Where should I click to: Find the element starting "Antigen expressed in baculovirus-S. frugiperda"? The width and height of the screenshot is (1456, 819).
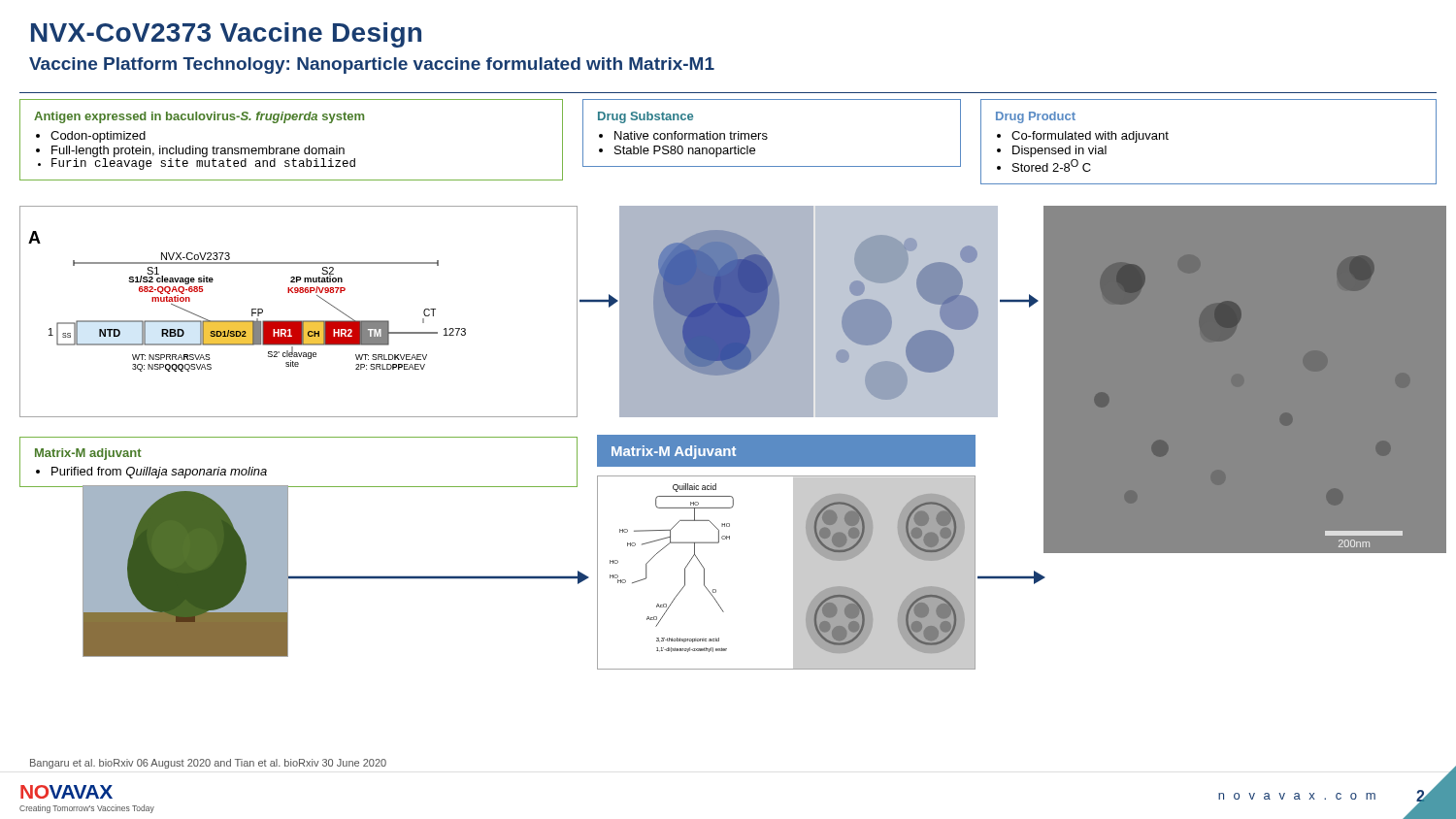(291, 140)
